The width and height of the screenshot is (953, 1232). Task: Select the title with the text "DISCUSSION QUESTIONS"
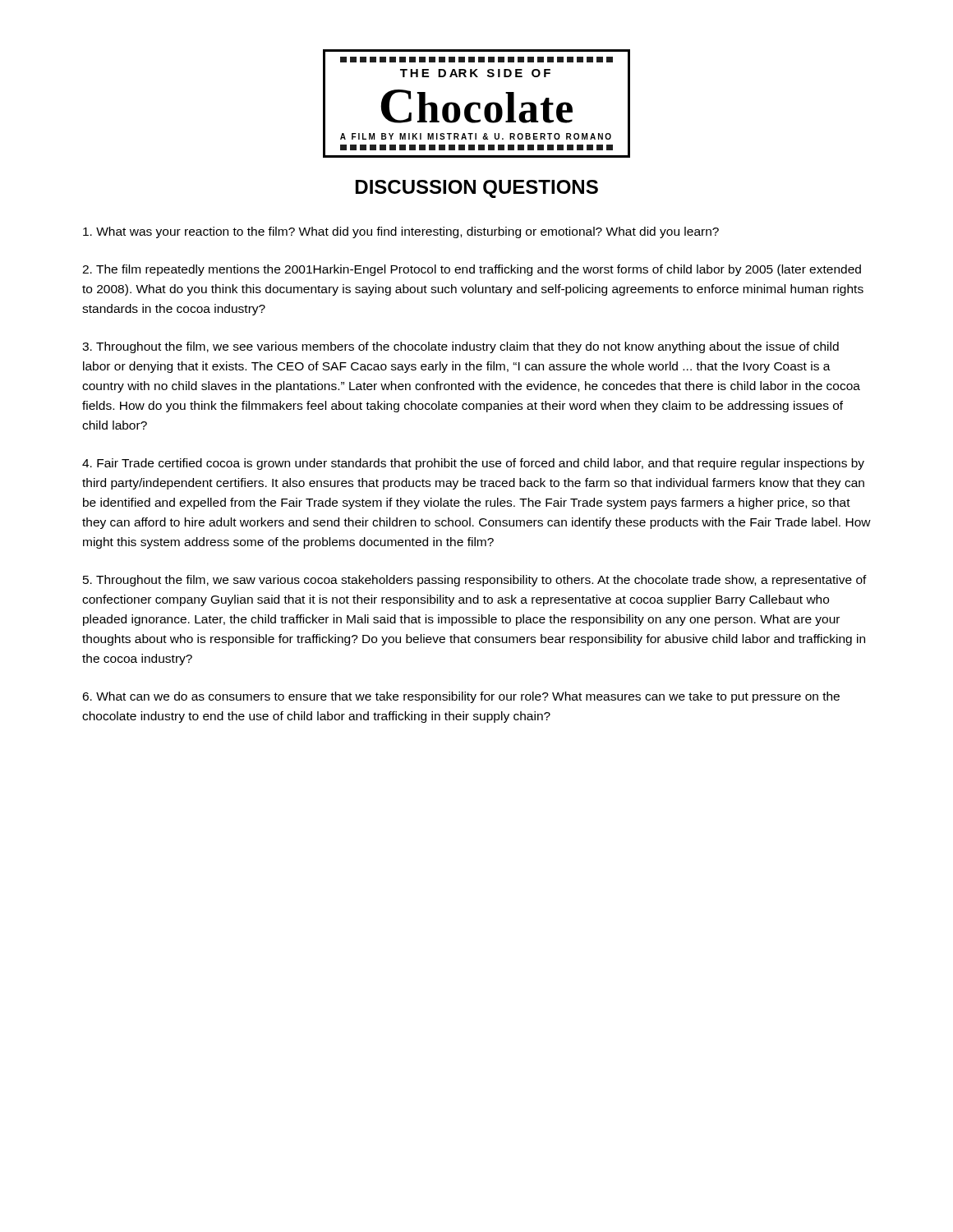click(476, 187)
